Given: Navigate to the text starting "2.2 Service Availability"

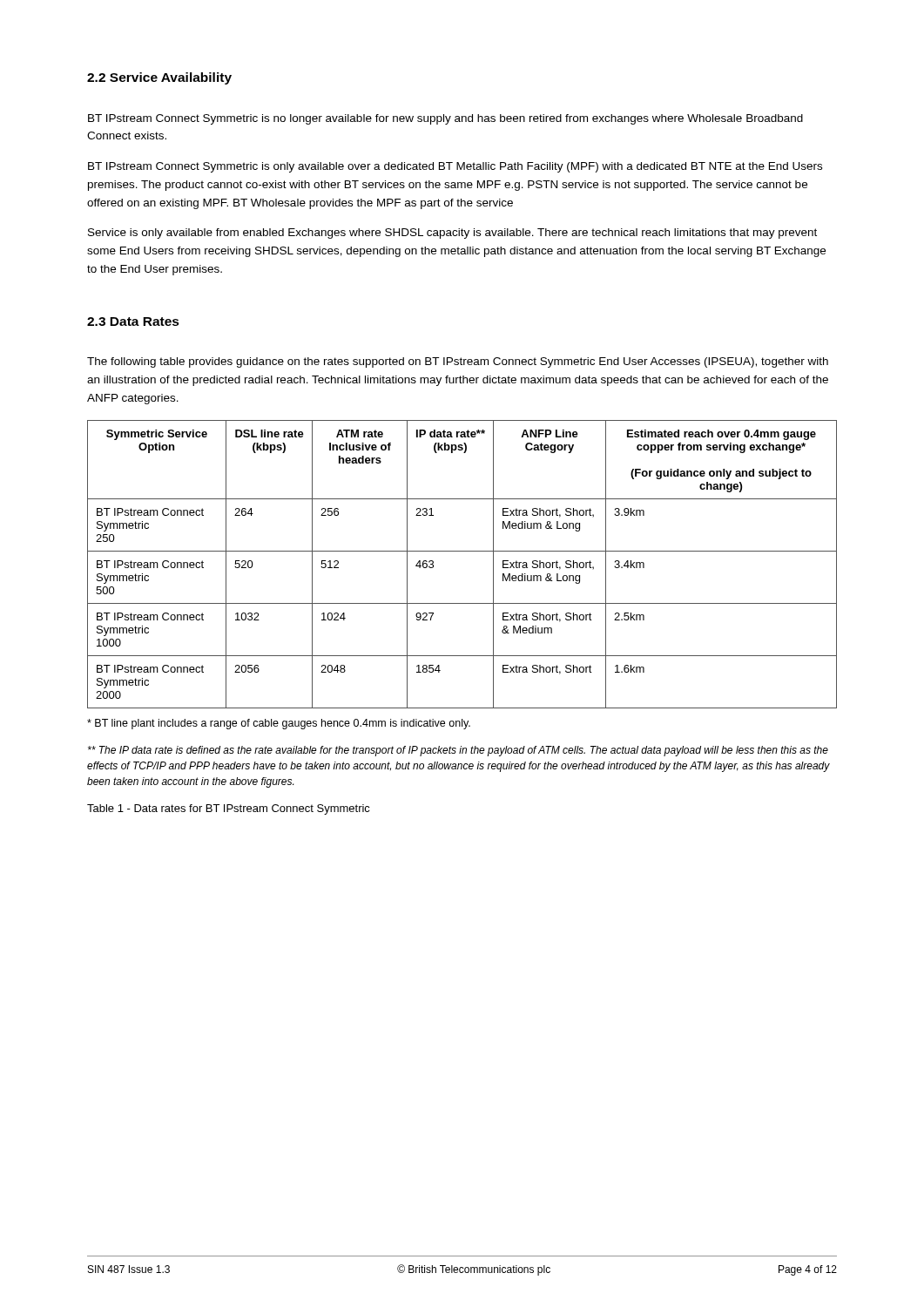Looking at the screenshot, I should point(159,78).
